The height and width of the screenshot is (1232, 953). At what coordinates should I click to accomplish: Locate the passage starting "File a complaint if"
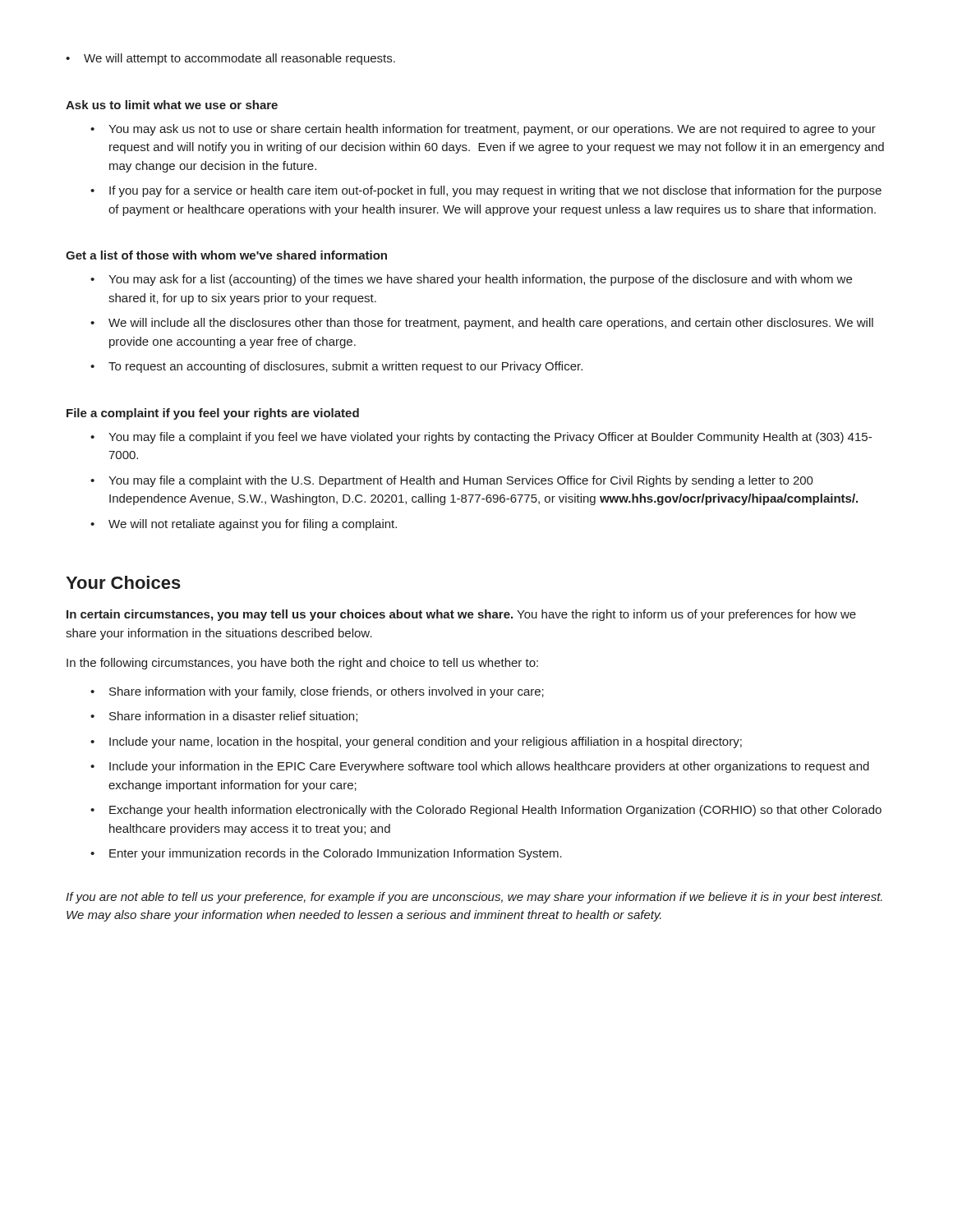pos(213,412)
